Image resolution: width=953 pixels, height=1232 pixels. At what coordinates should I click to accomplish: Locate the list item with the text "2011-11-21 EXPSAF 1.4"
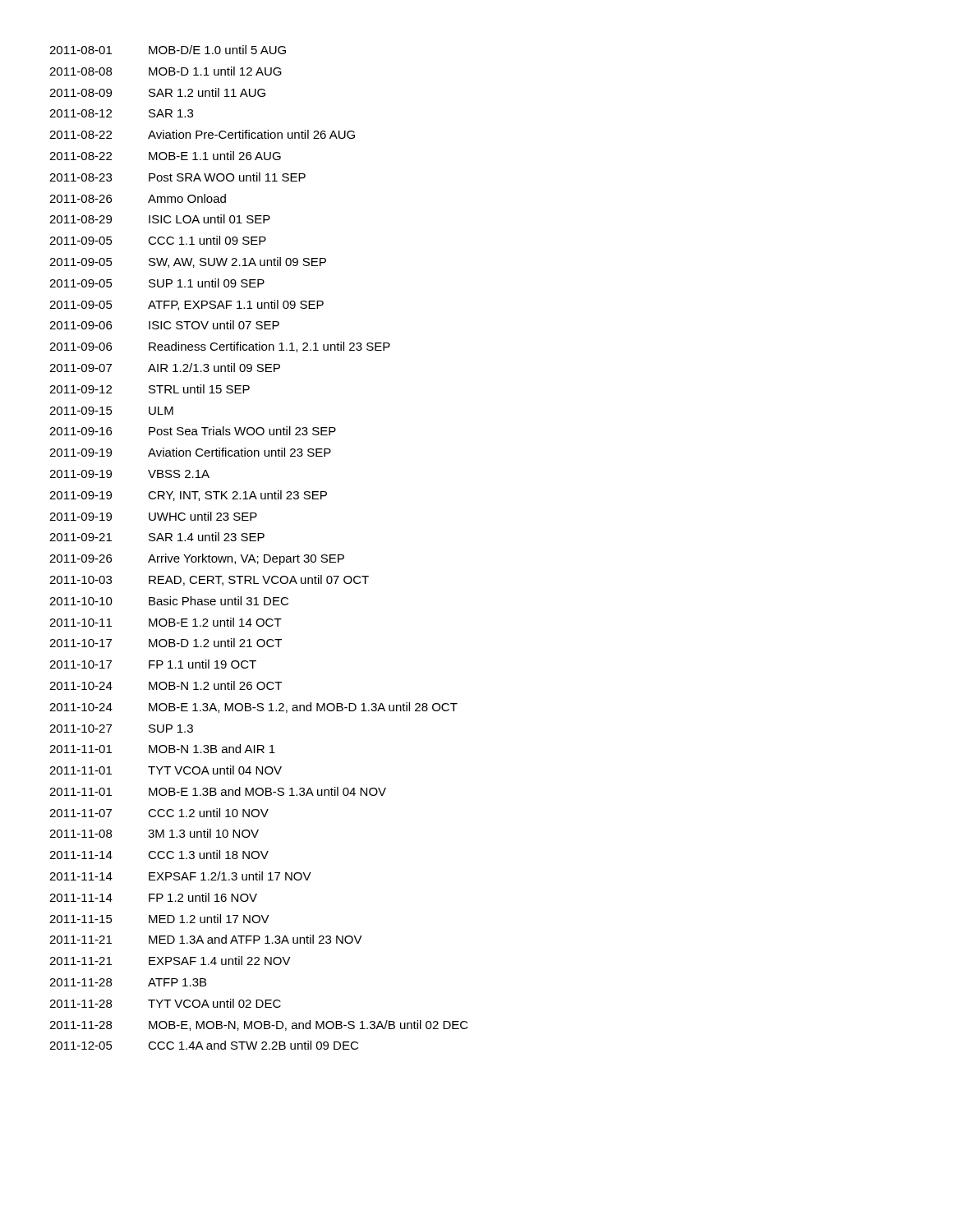click(170, 961)
